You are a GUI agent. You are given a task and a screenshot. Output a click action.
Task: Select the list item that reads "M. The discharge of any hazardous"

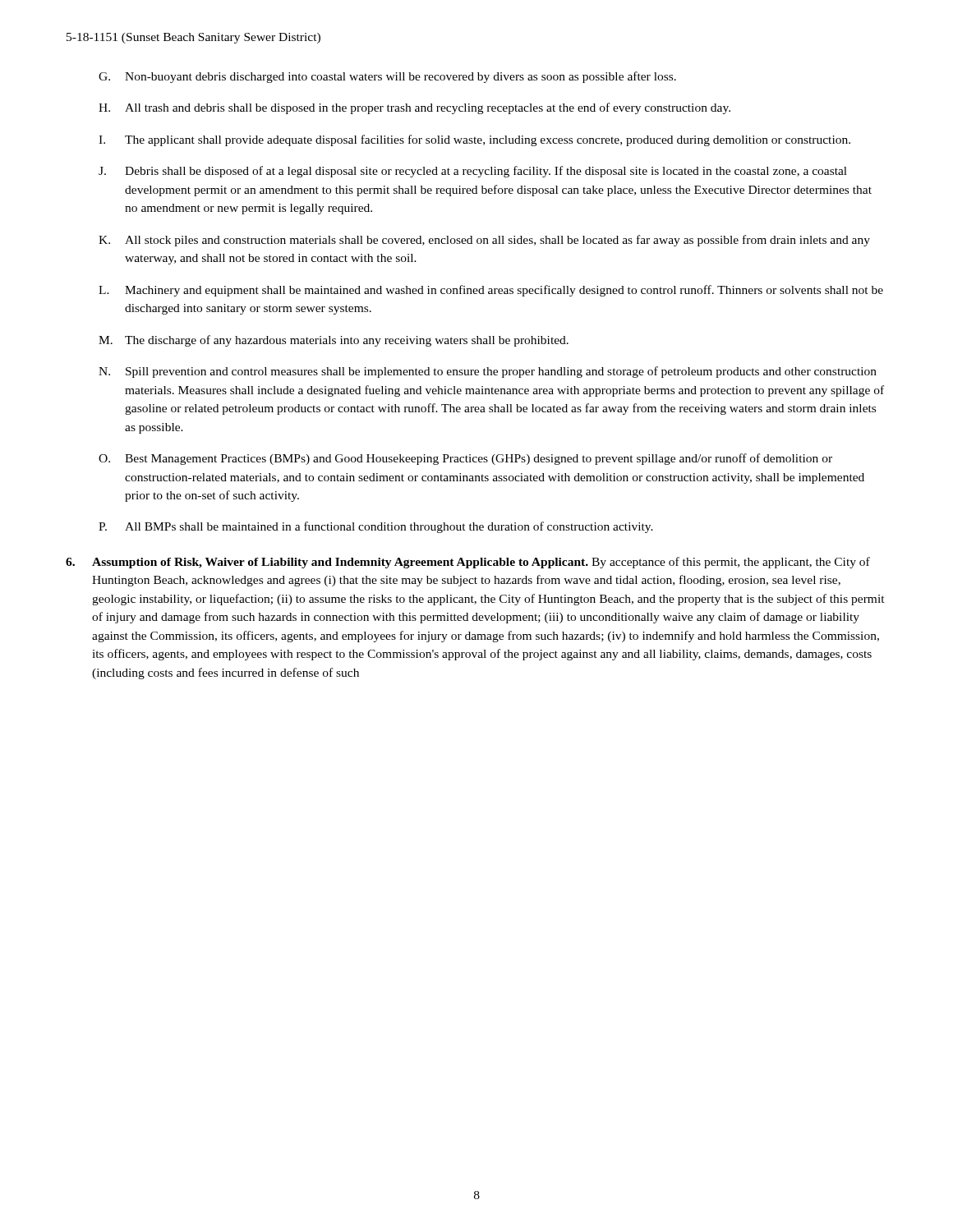tap(493, 340)
